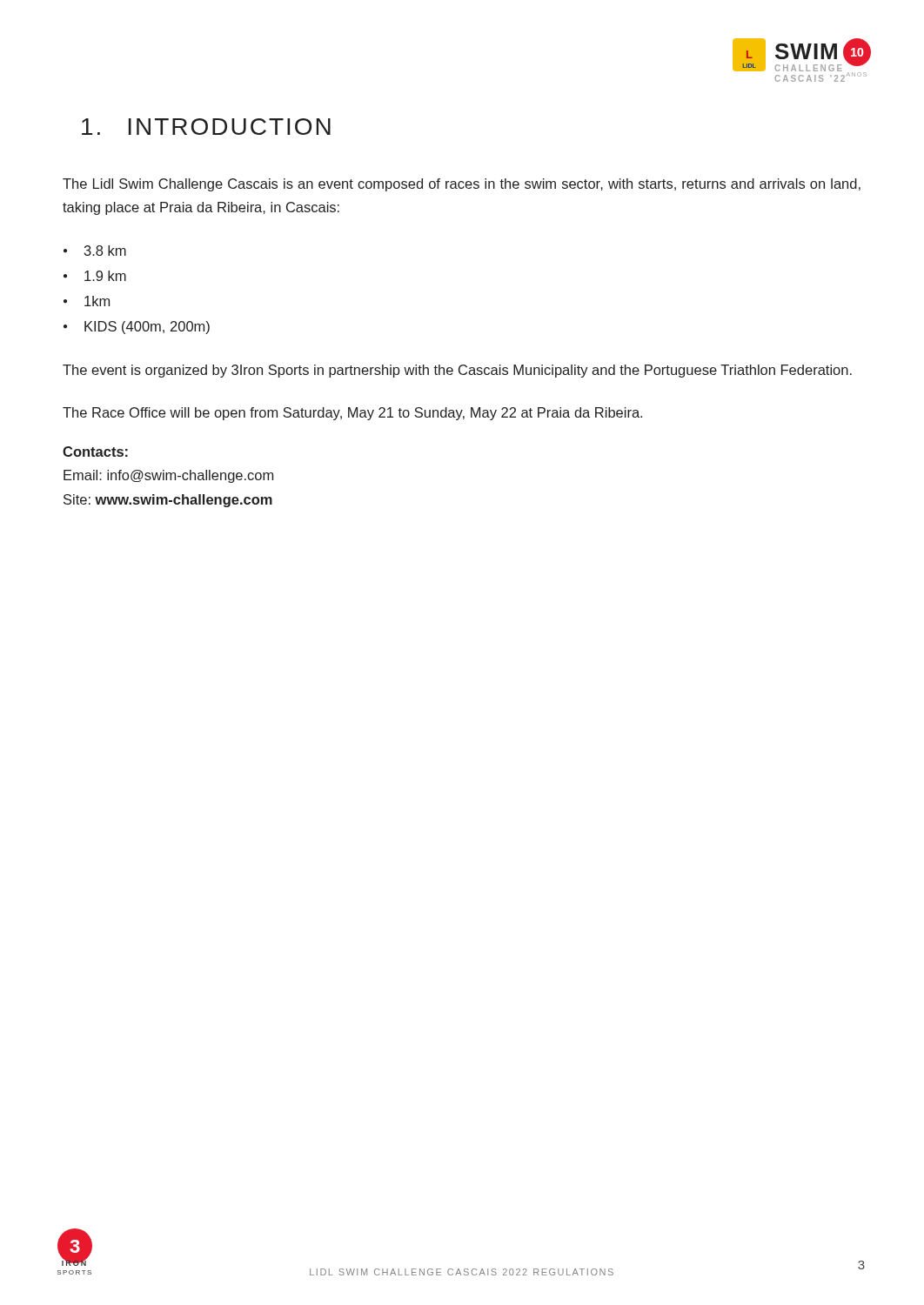Point to the element starting "The Lidl Swim Challenge Cascais is an event"

462,196
